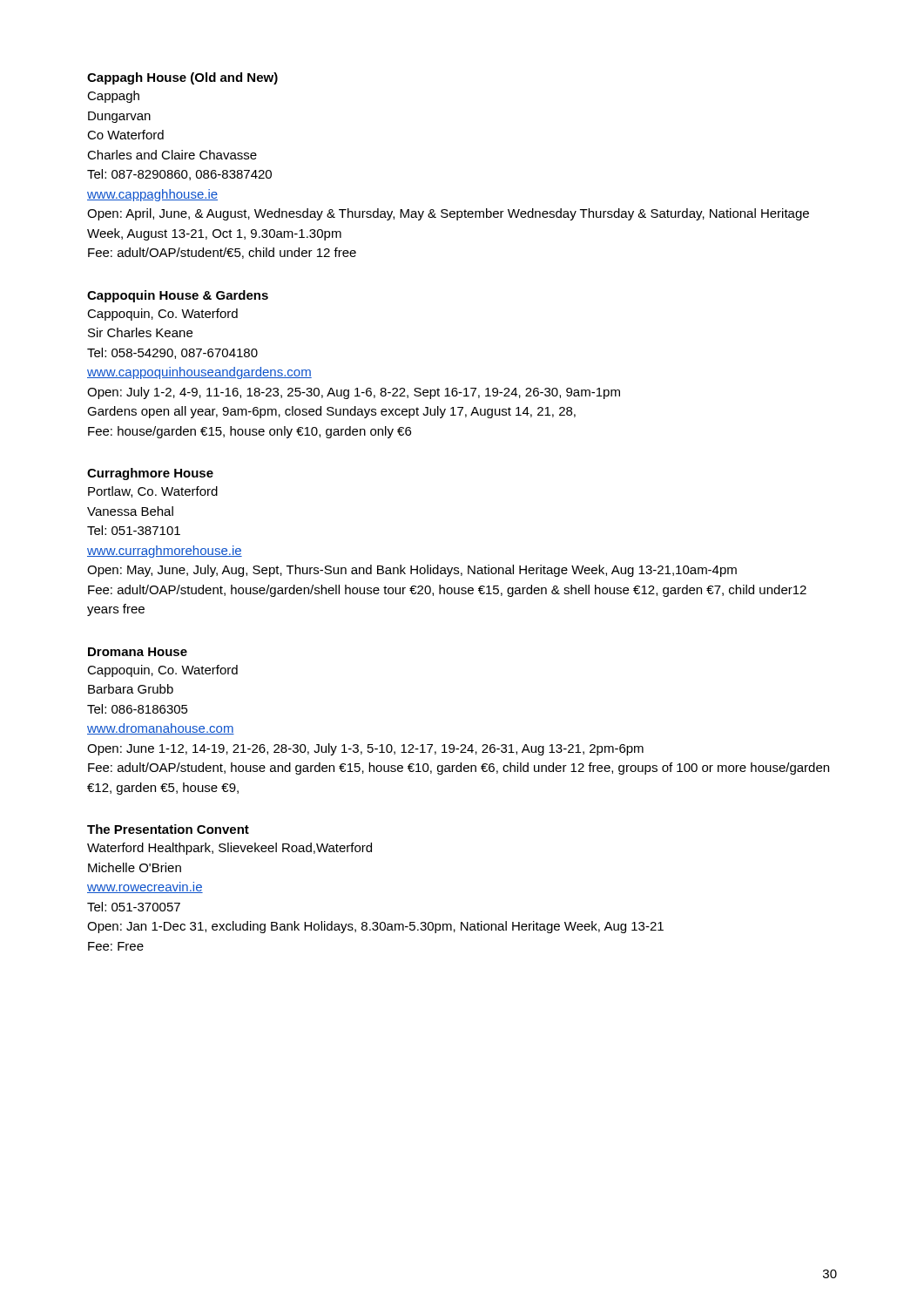Select the text block that says "Curraghmore House Portlaw, Co. Waterford"

150,474
